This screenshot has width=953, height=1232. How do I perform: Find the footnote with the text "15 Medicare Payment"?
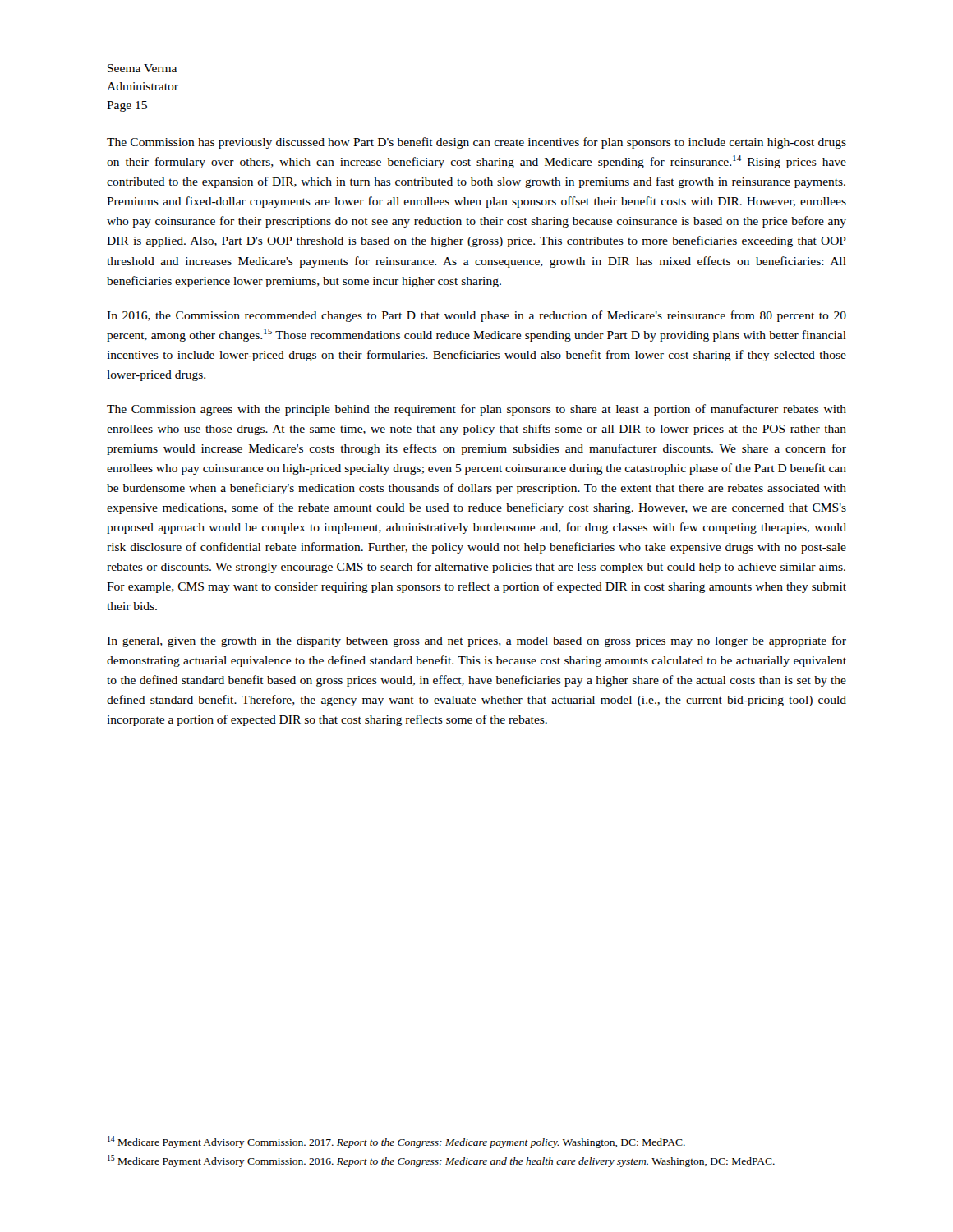point(441,1160)
